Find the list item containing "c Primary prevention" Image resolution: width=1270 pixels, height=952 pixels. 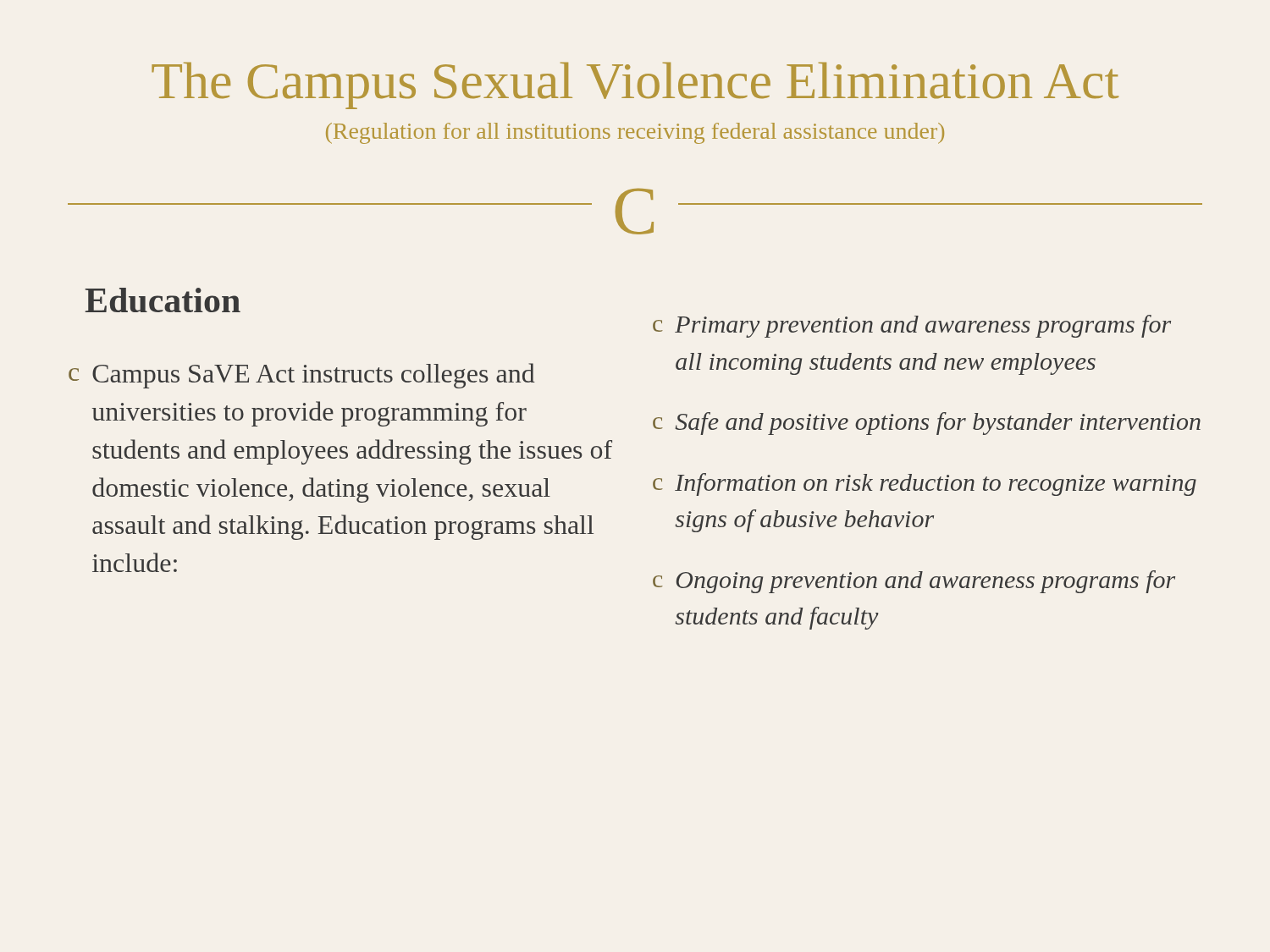[927, 343]
